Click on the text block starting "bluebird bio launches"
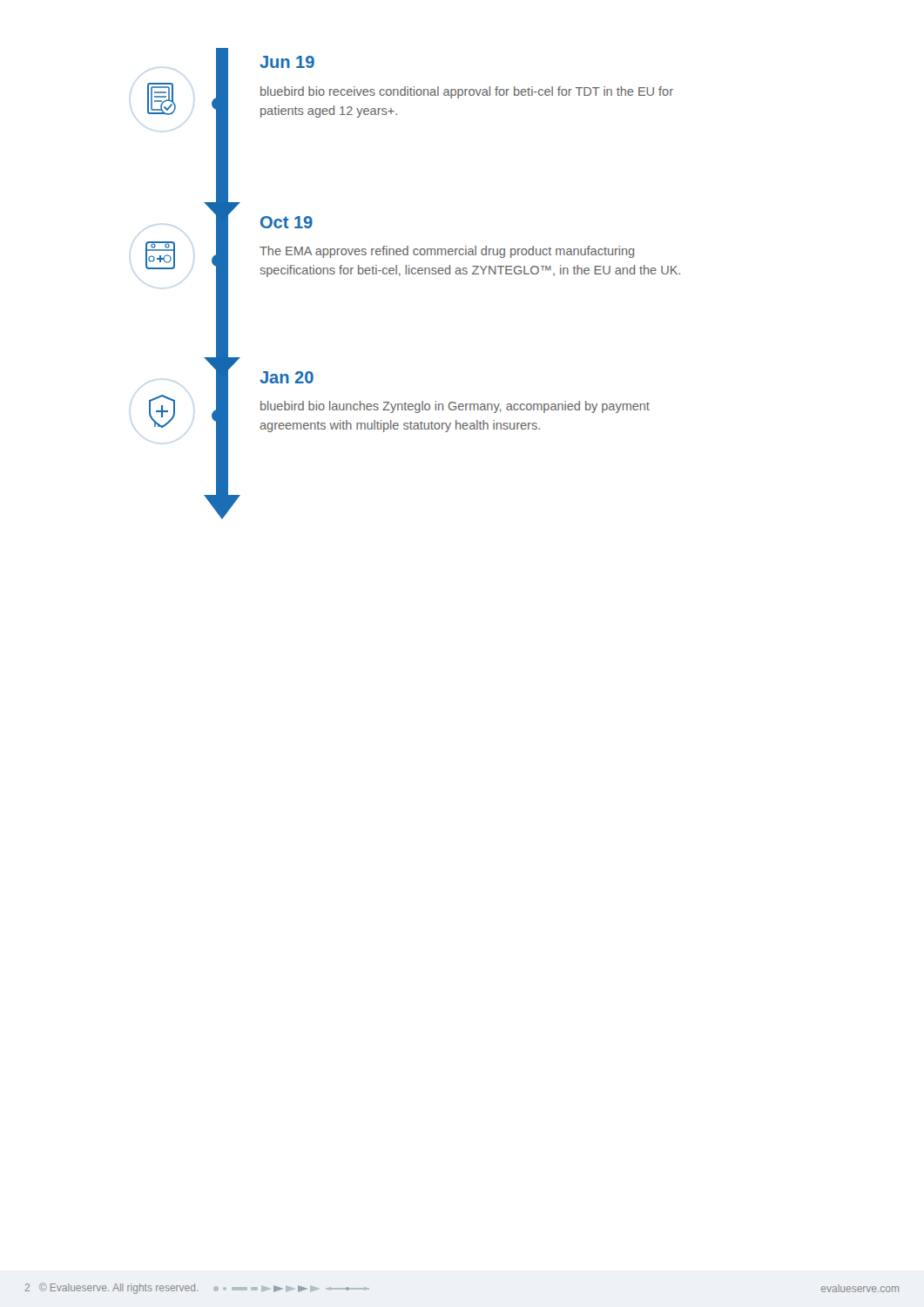The image size is (924, 1307). pos(455,415)
